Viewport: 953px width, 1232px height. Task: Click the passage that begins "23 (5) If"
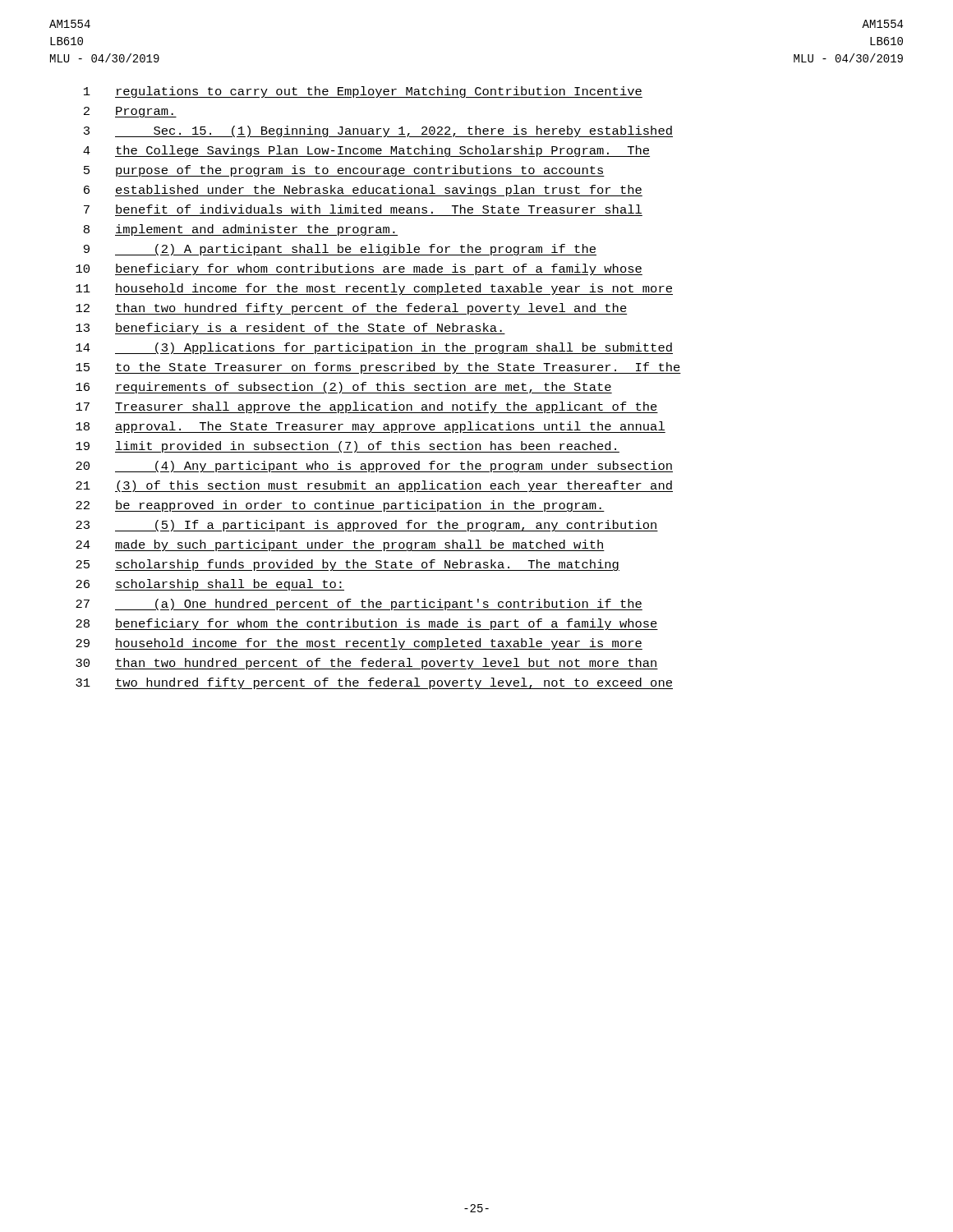(x=476, y=526)
